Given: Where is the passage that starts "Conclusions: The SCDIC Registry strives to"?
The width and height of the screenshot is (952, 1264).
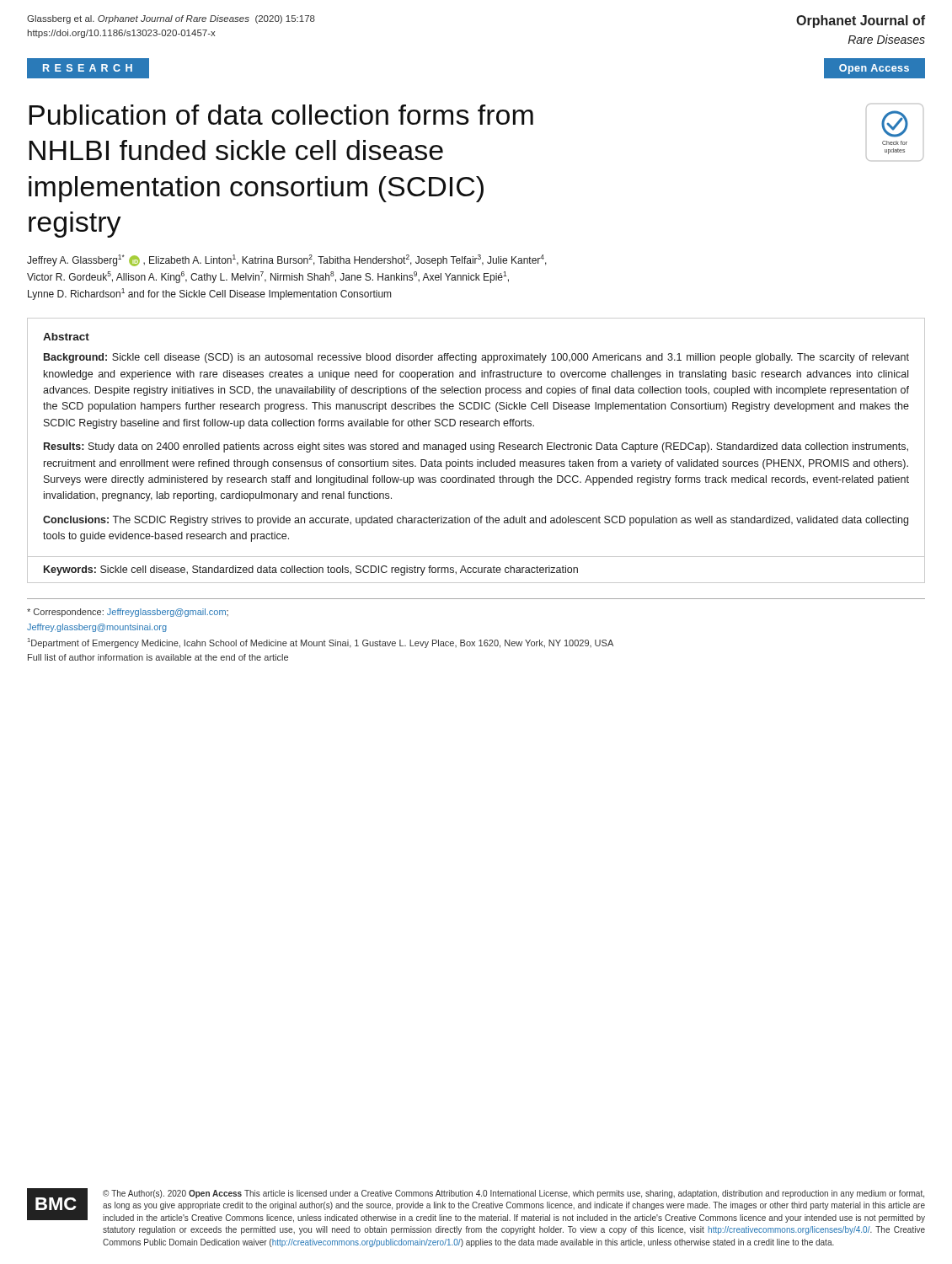Looking at the screenshot, I should [x=476, y=528].
